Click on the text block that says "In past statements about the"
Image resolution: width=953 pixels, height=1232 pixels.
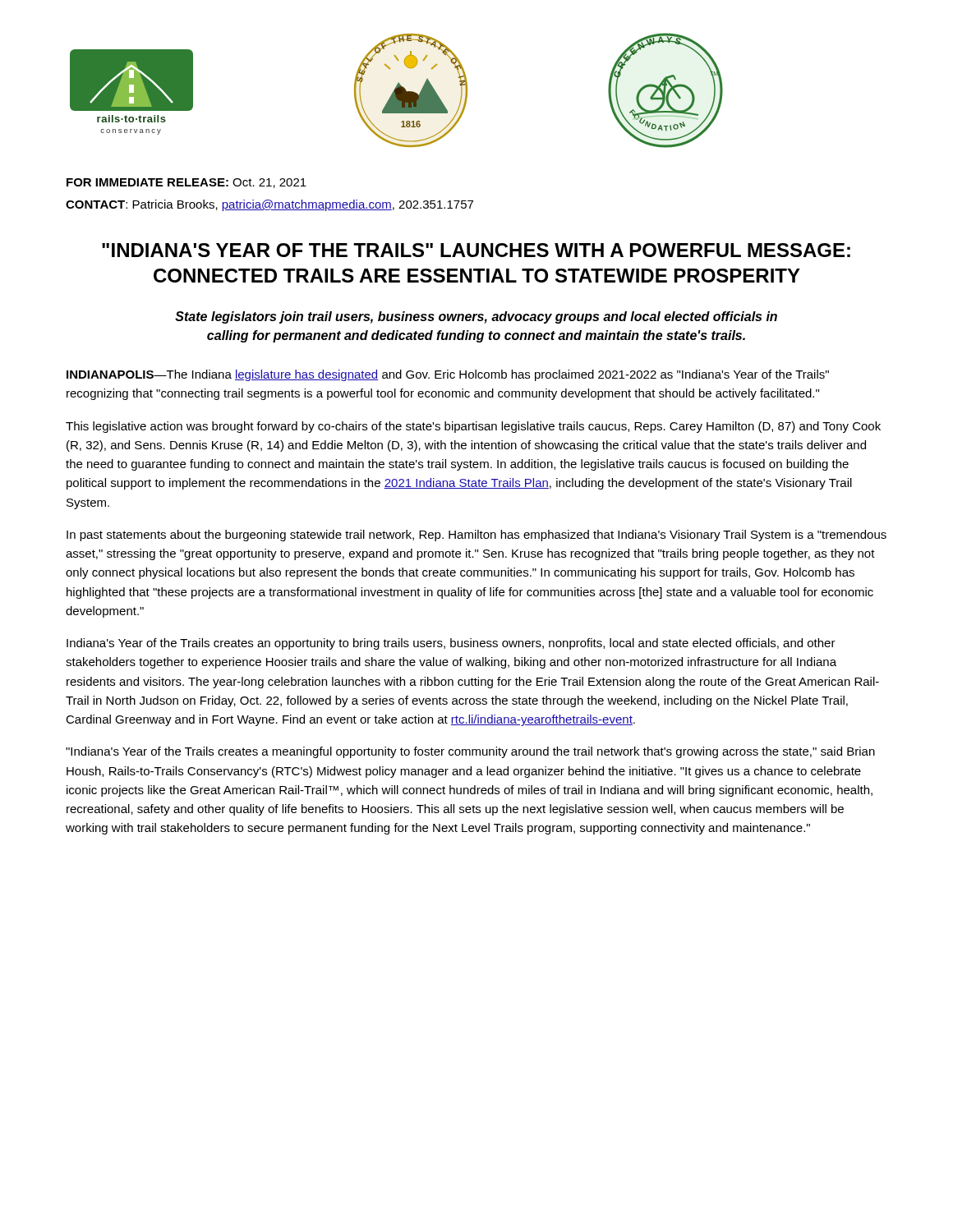pyautogui.click(x=476, y=572)
